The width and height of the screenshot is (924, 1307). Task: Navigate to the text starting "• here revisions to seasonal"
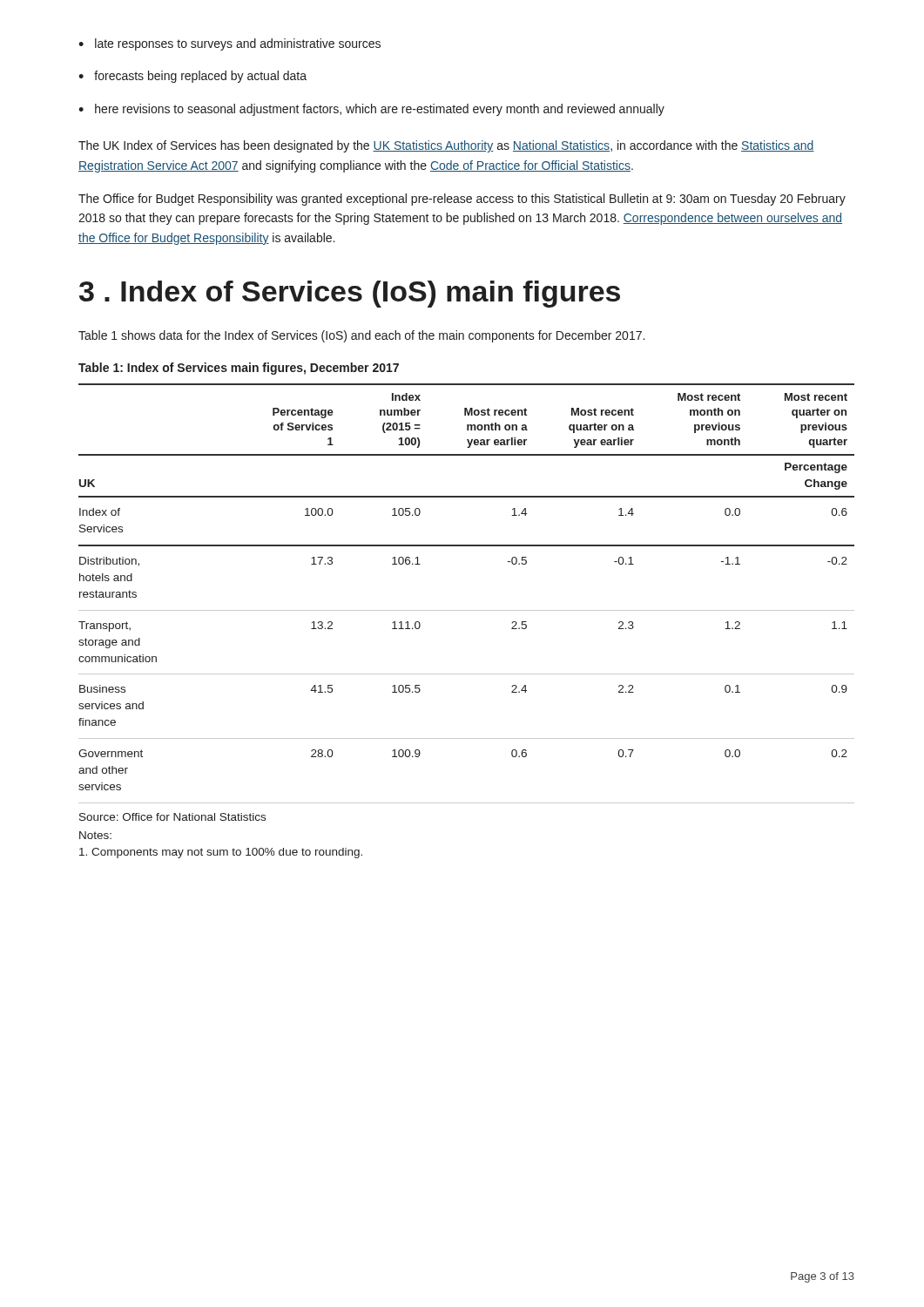(371, 110)
